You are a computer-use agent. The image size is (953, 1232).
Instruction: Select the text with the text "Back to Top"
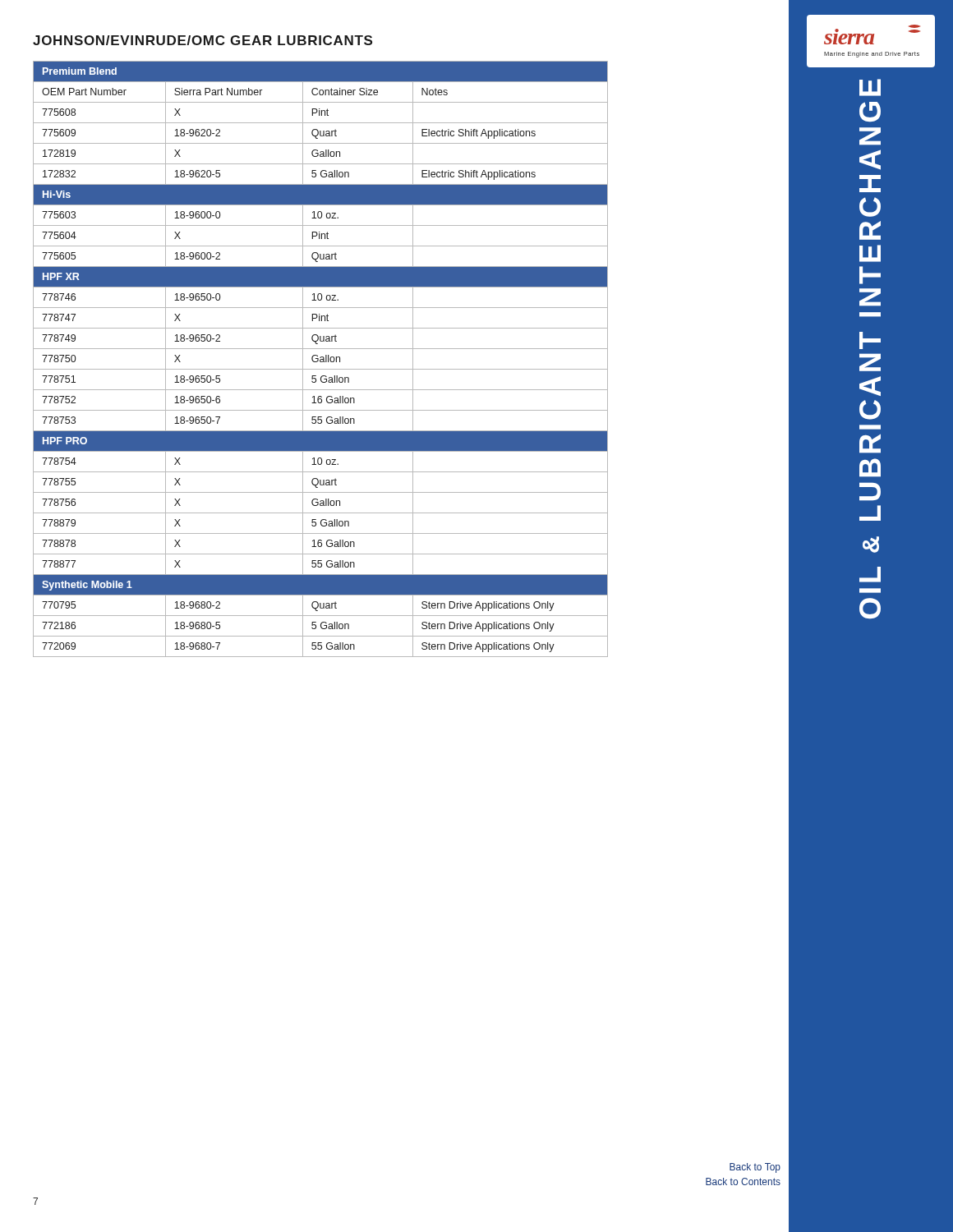click(755, 1167)
